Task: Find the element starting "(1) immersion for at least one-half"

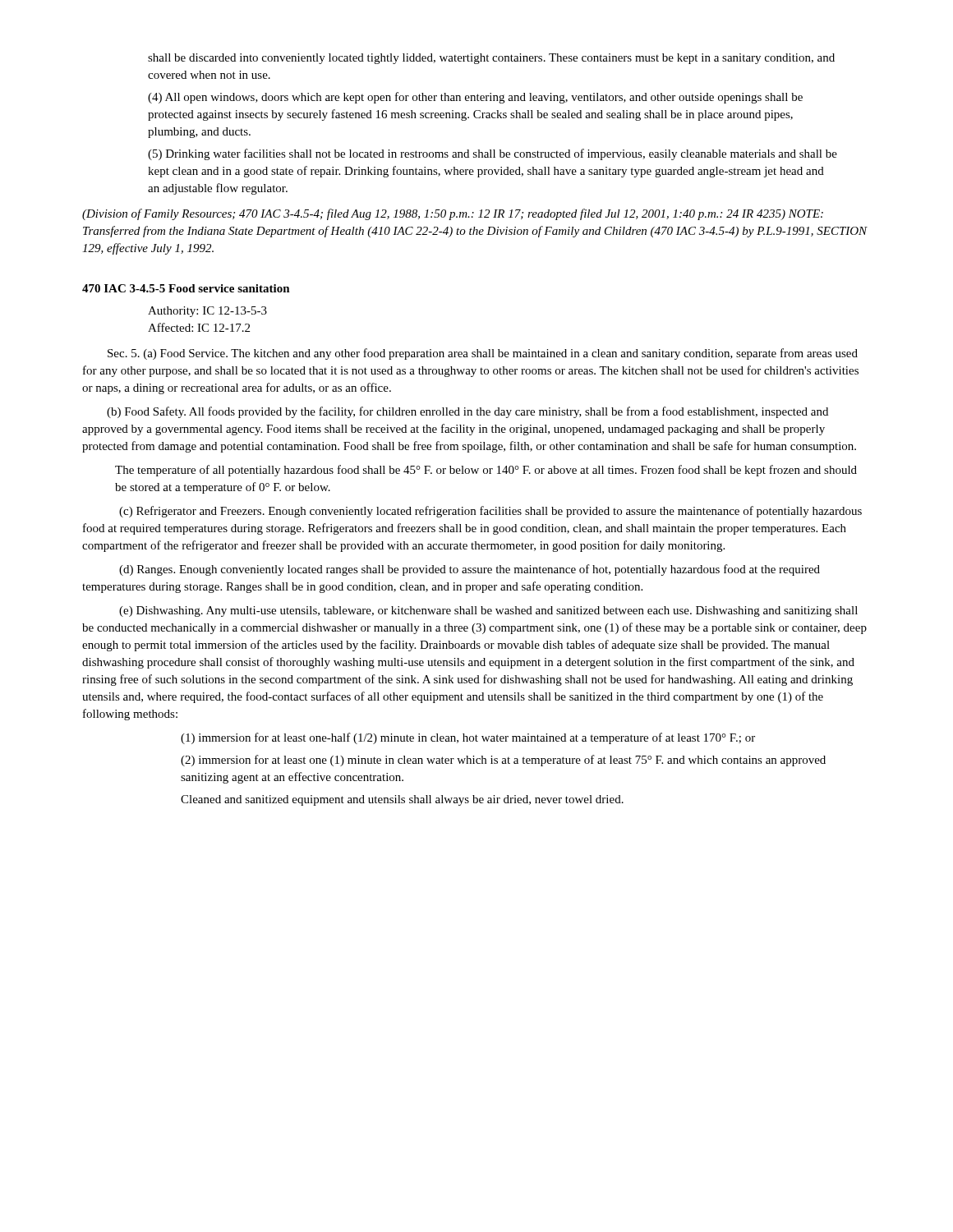Action: click(x=509, y=738)
